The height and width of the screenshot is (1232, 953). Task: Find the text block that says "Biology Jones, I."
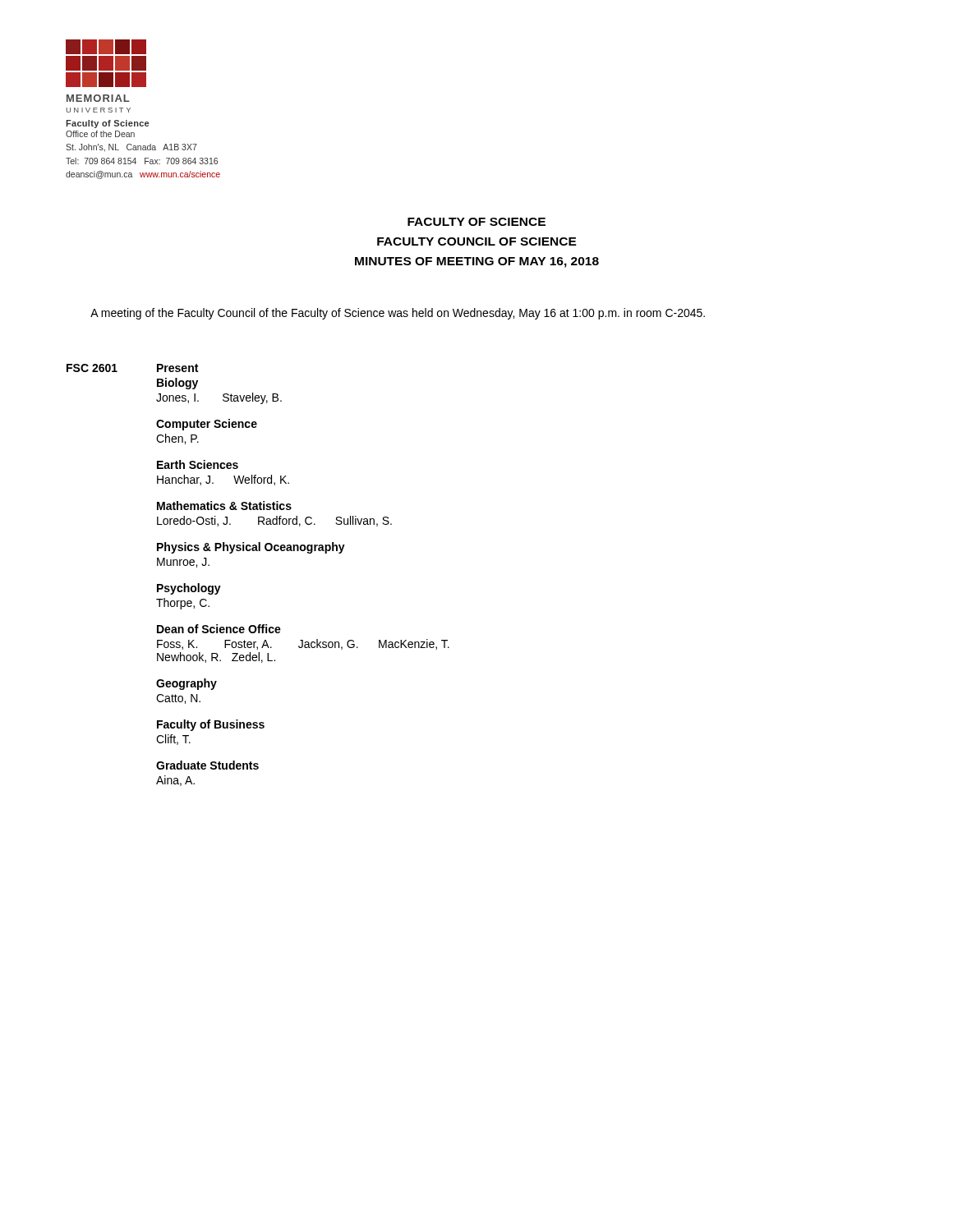pos(177,384)
